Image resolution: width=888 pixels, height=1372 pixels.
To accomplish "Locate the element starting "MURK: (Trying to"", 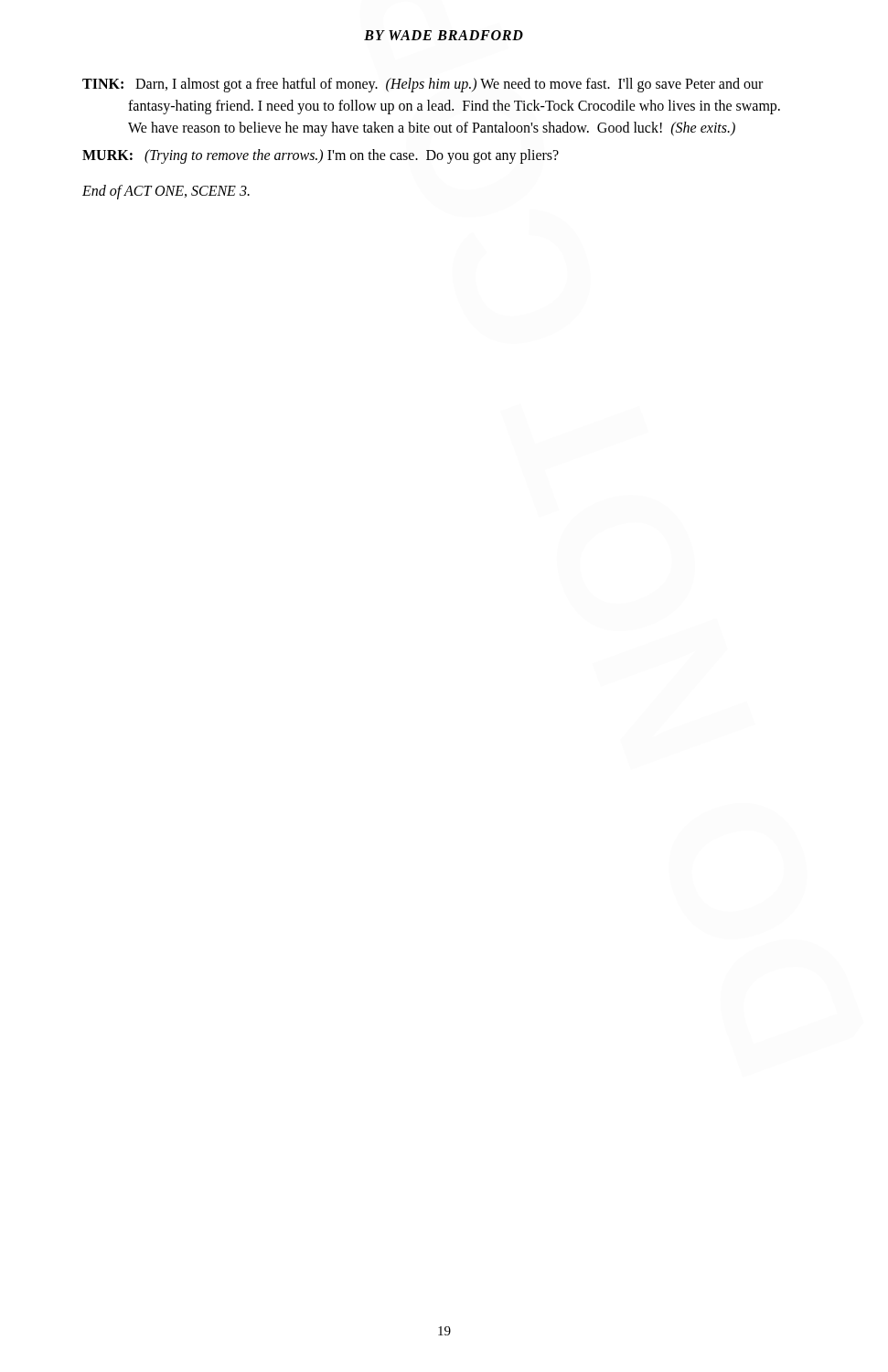I will pos(444,155).
